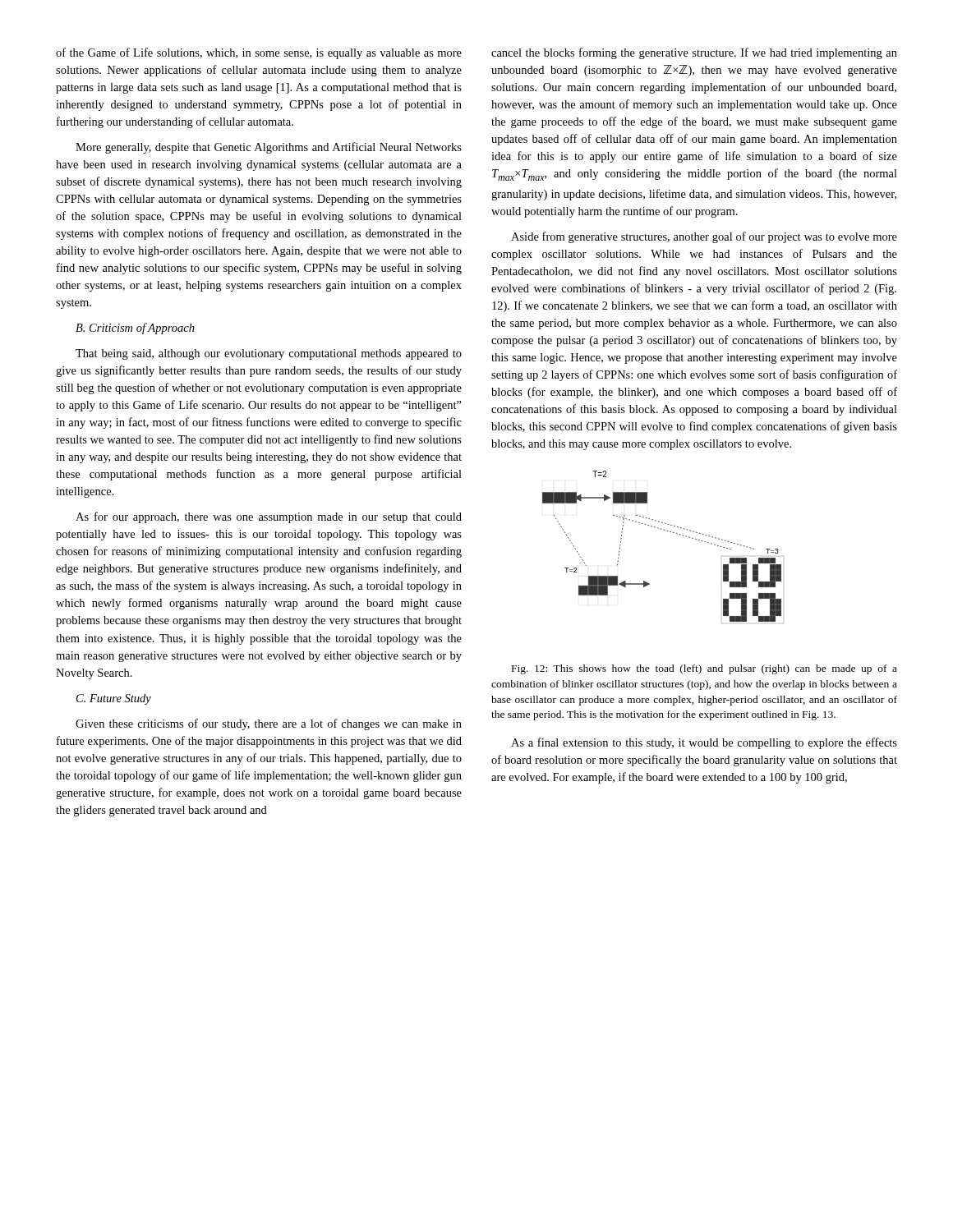Select the region starting "of the Game"
Screen dimensions: 1232x953
tap(259, 178)
